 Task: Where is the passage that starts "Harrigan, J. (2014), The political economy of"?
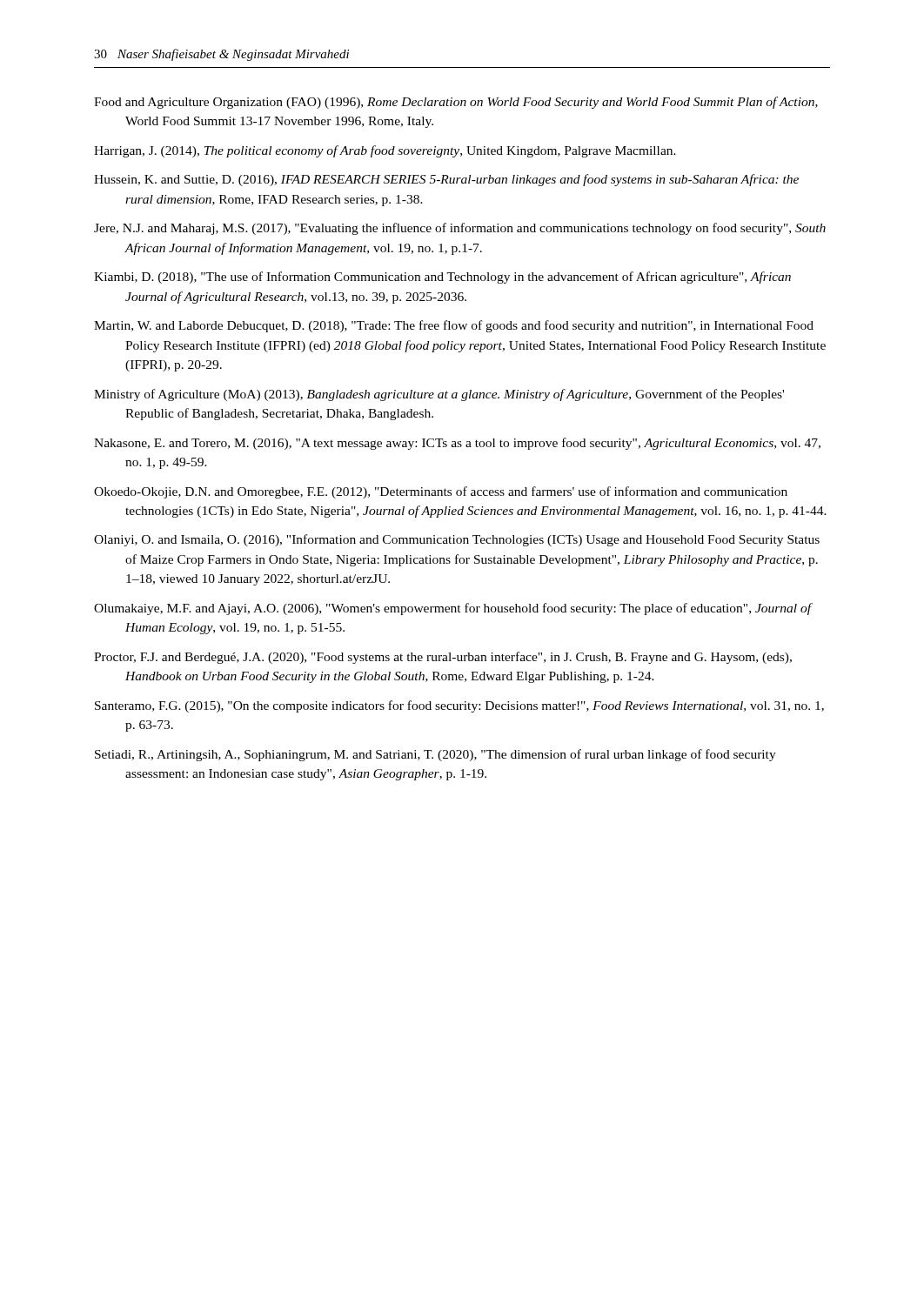point(385,150)
